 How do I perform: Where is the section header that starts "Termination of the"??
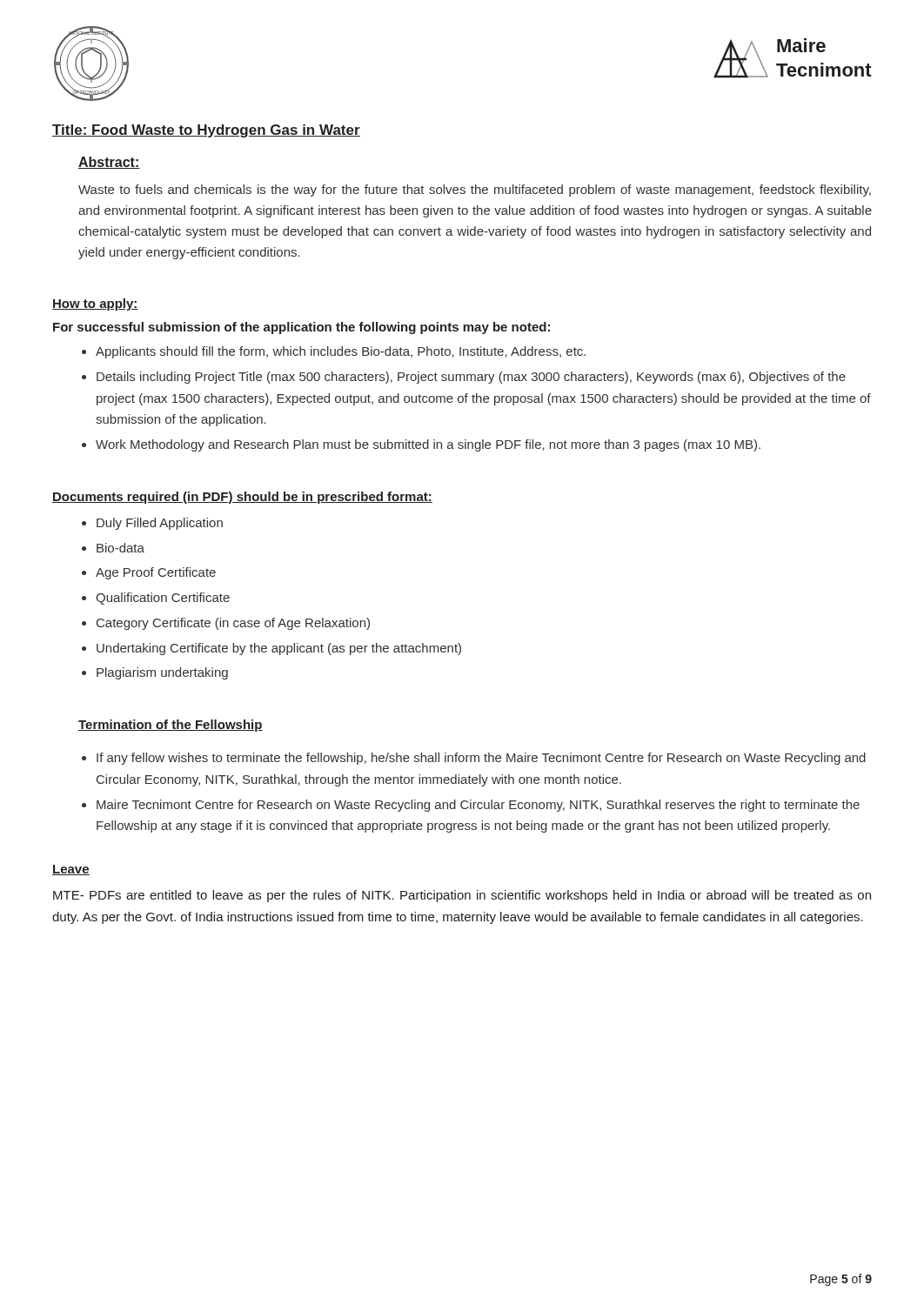point(170,724)
